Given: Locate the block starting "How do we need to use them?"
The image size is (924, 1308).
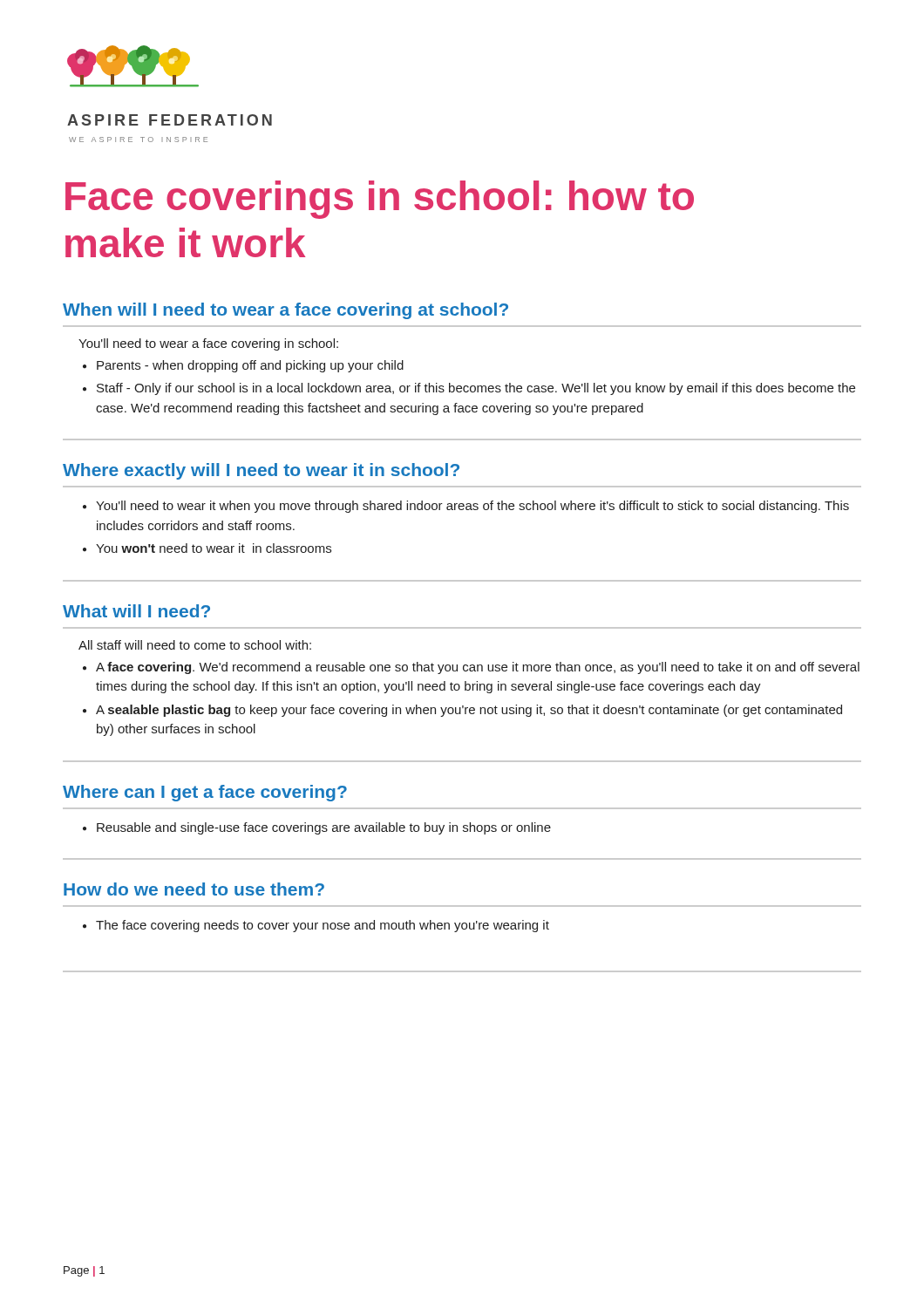Looking at the screenshot, I should point(194,889).
